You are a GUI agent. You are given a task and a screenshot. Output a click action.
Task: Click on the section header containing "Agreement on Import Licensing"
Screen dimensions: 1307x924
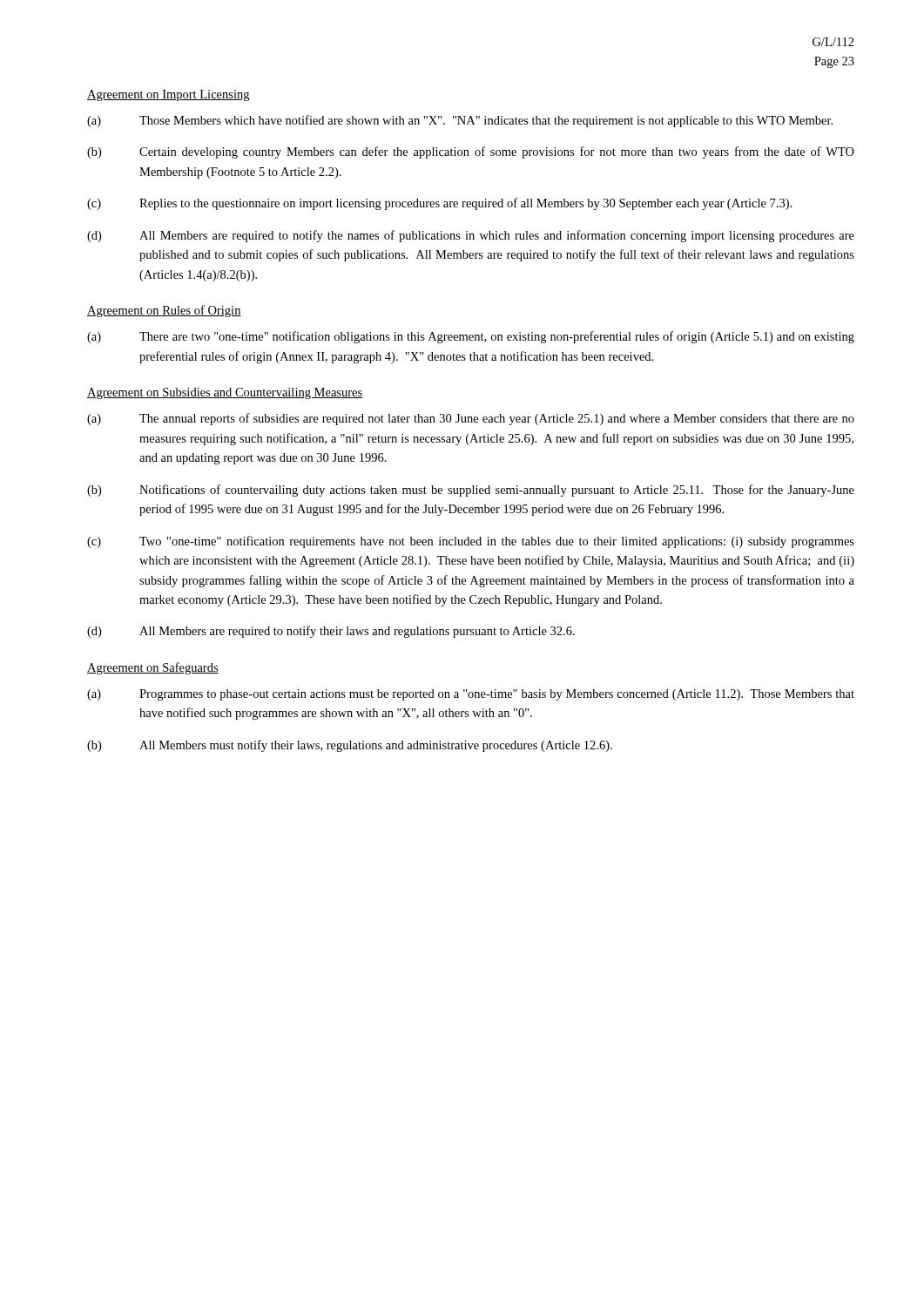168,94
